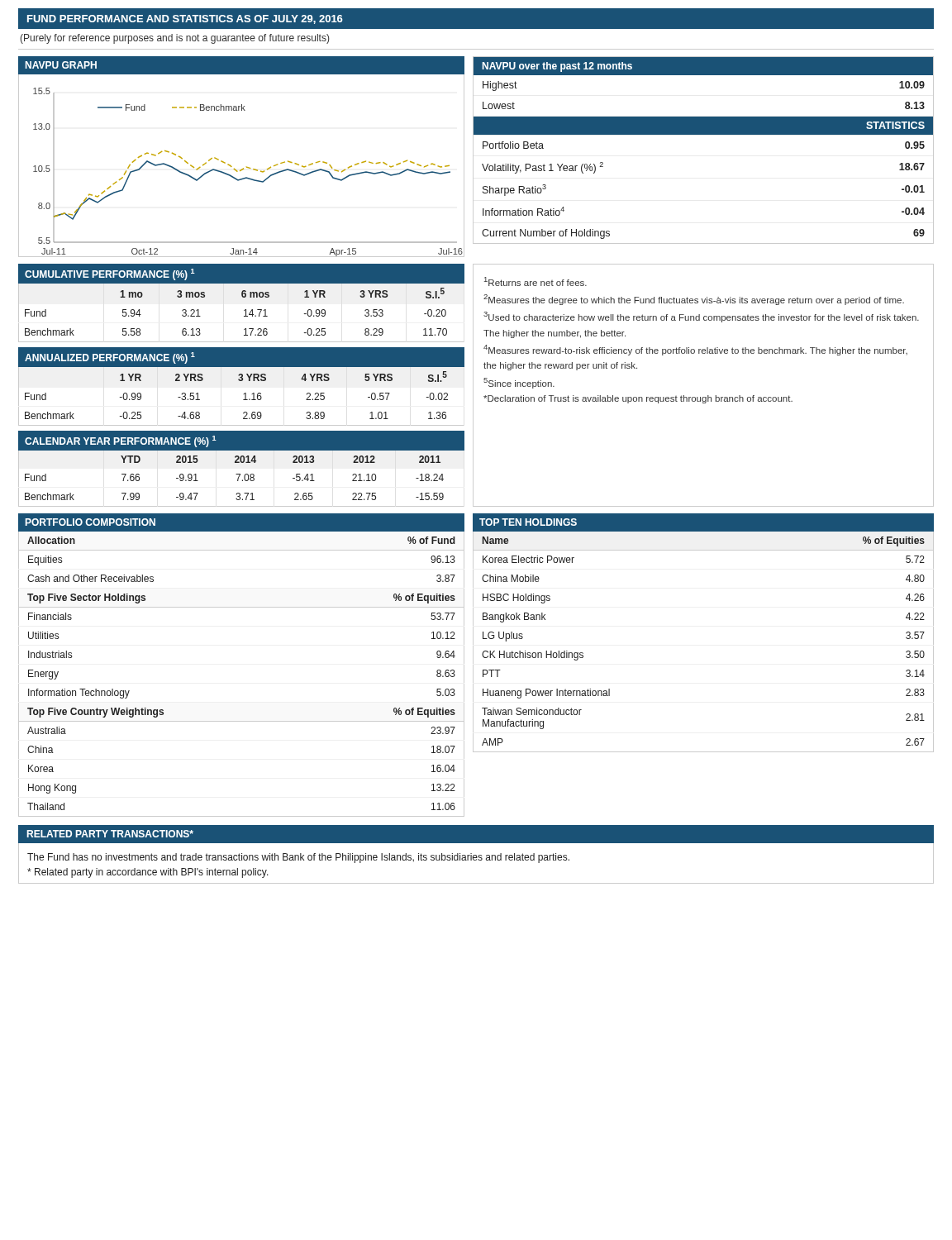The height and width of the screenshot is (1240, 952).
Task: Locate the text block that reads "(Purely for reference purposes"
Action: click(175, 38)
